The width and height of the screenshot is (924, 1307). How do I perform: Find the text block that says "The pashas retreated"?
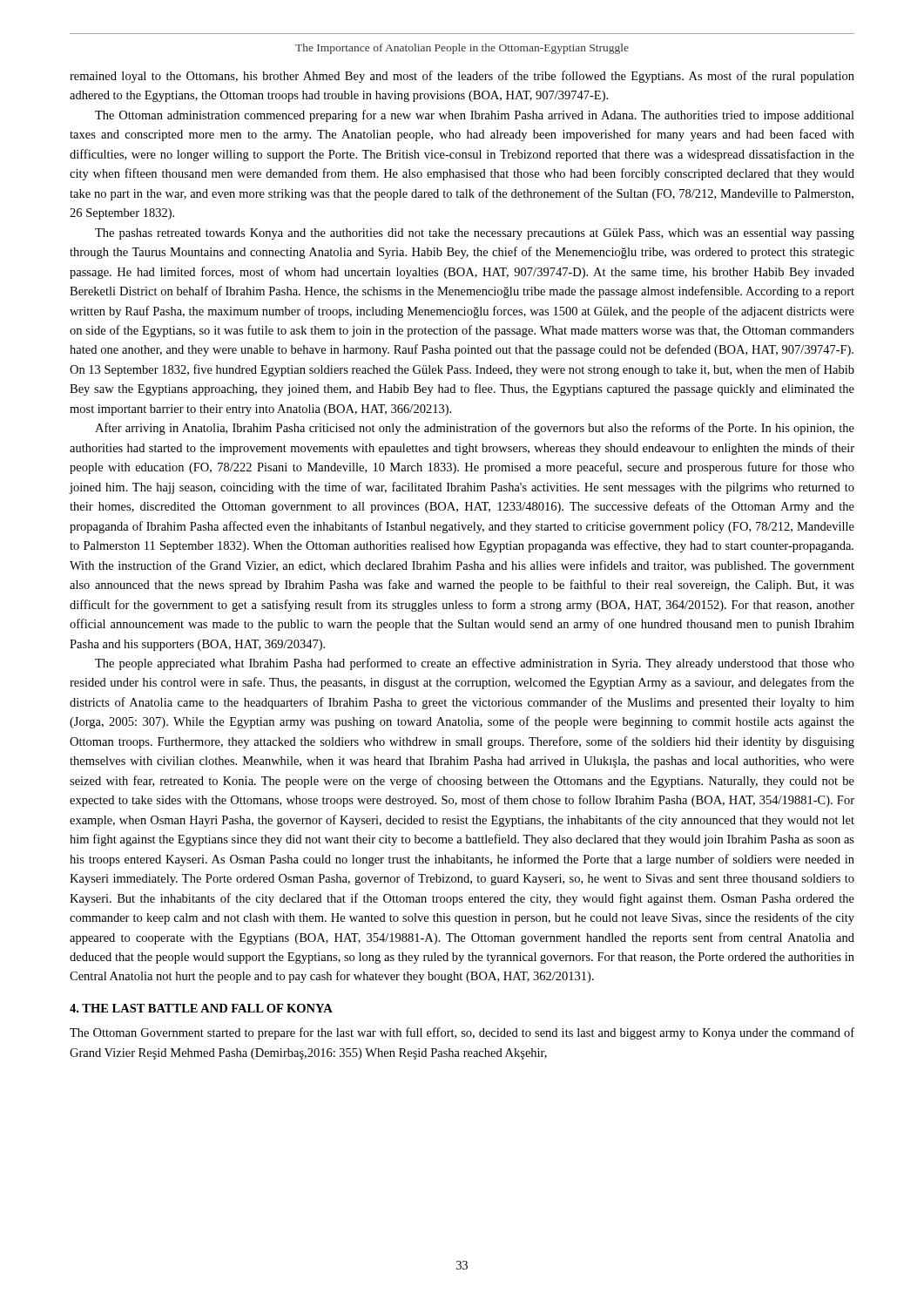coord(462,321)
